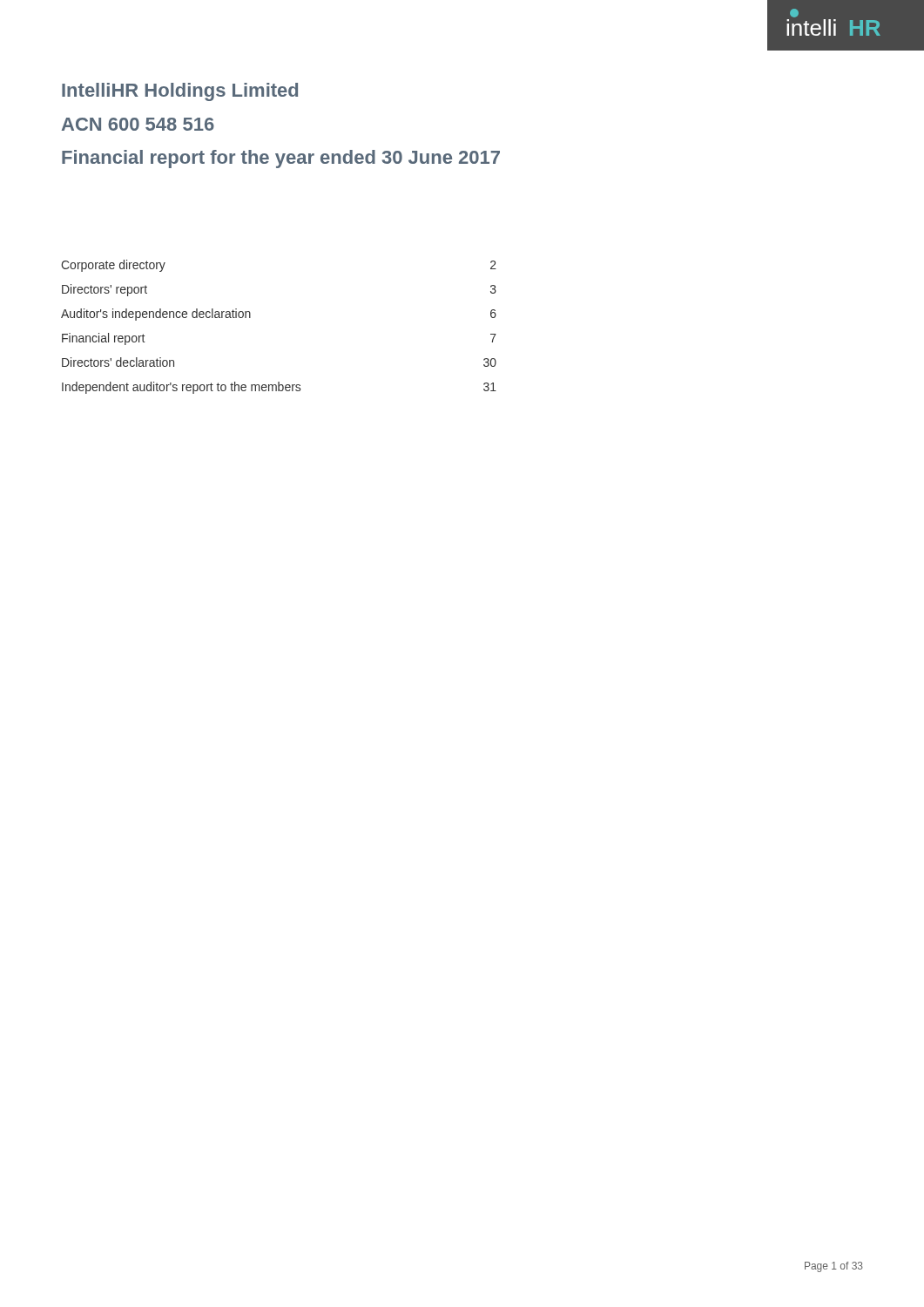Screen dimensions: 1307x924
Task: Where is the title that starts "Financial report for the year ended"?
Action: coord(281,157)
